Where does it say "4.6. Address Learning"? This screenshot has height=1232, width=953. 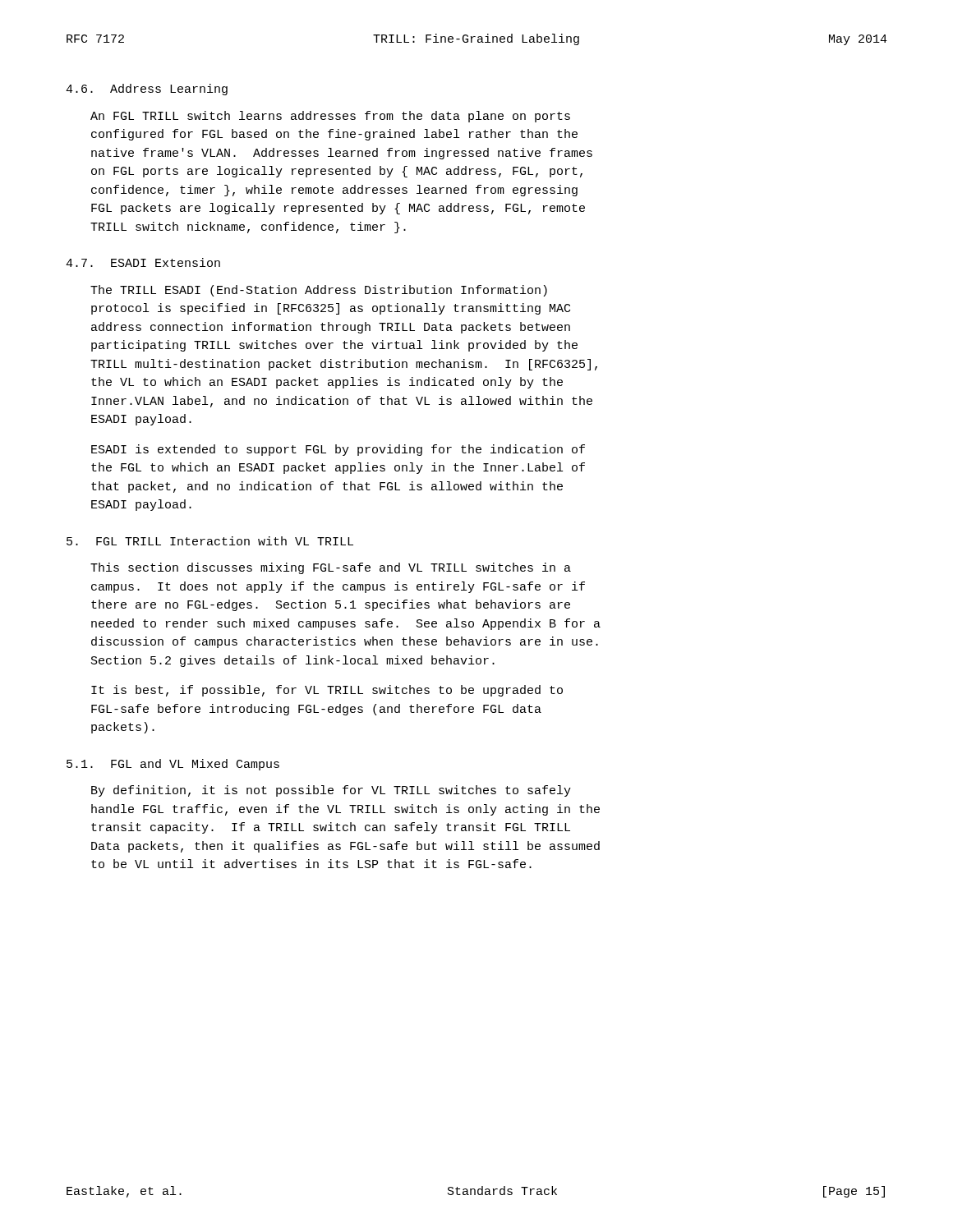coord(147,90)
